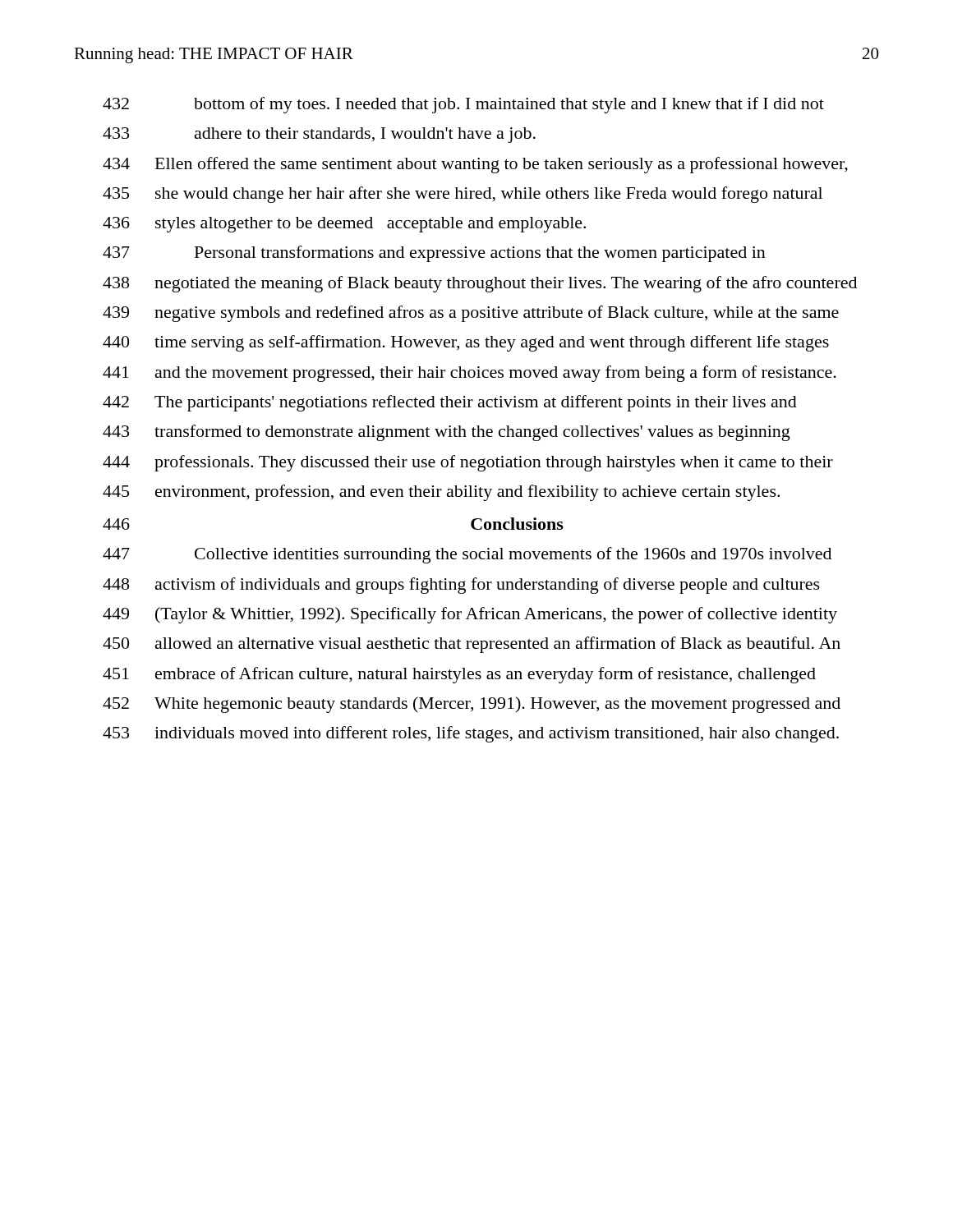Select the text block with the text "450 allowed an alternative"

click(476, 643)
